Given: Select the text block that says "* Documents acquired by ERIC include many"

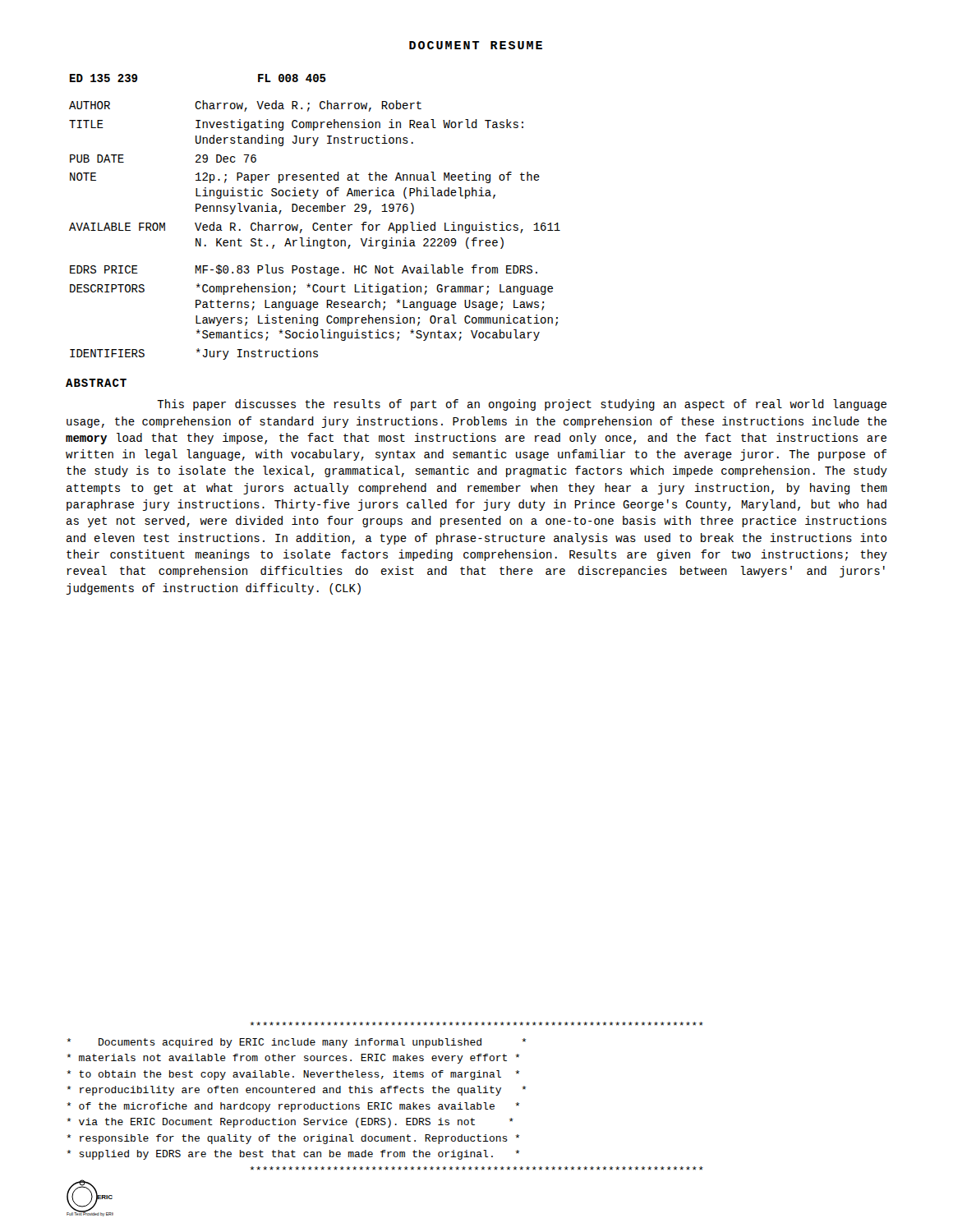Looking at the screenshot, I should coord(476,1099).
